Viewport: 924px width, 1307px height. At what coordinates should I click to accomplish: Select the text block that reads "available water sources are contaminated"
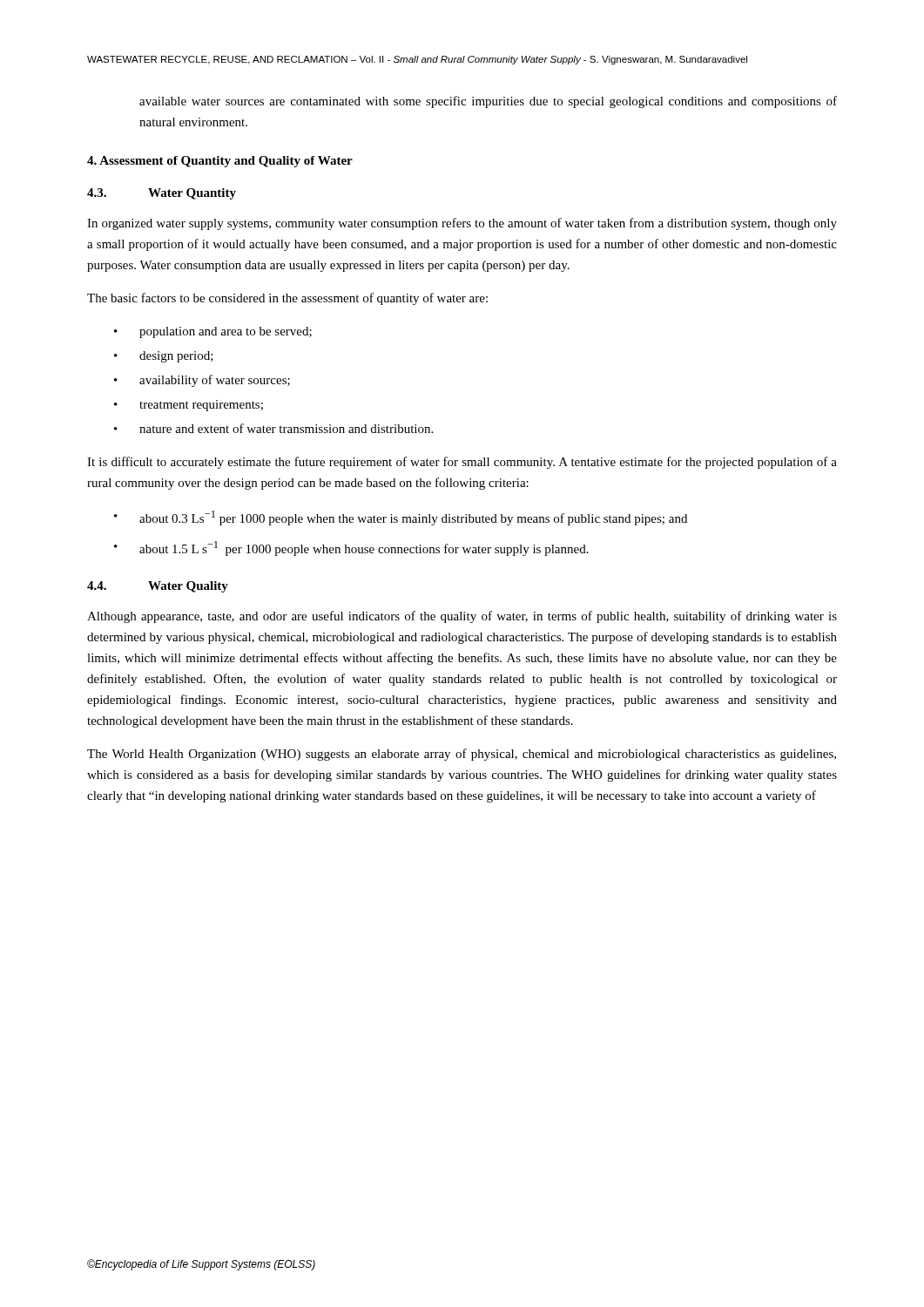[488, 112]
